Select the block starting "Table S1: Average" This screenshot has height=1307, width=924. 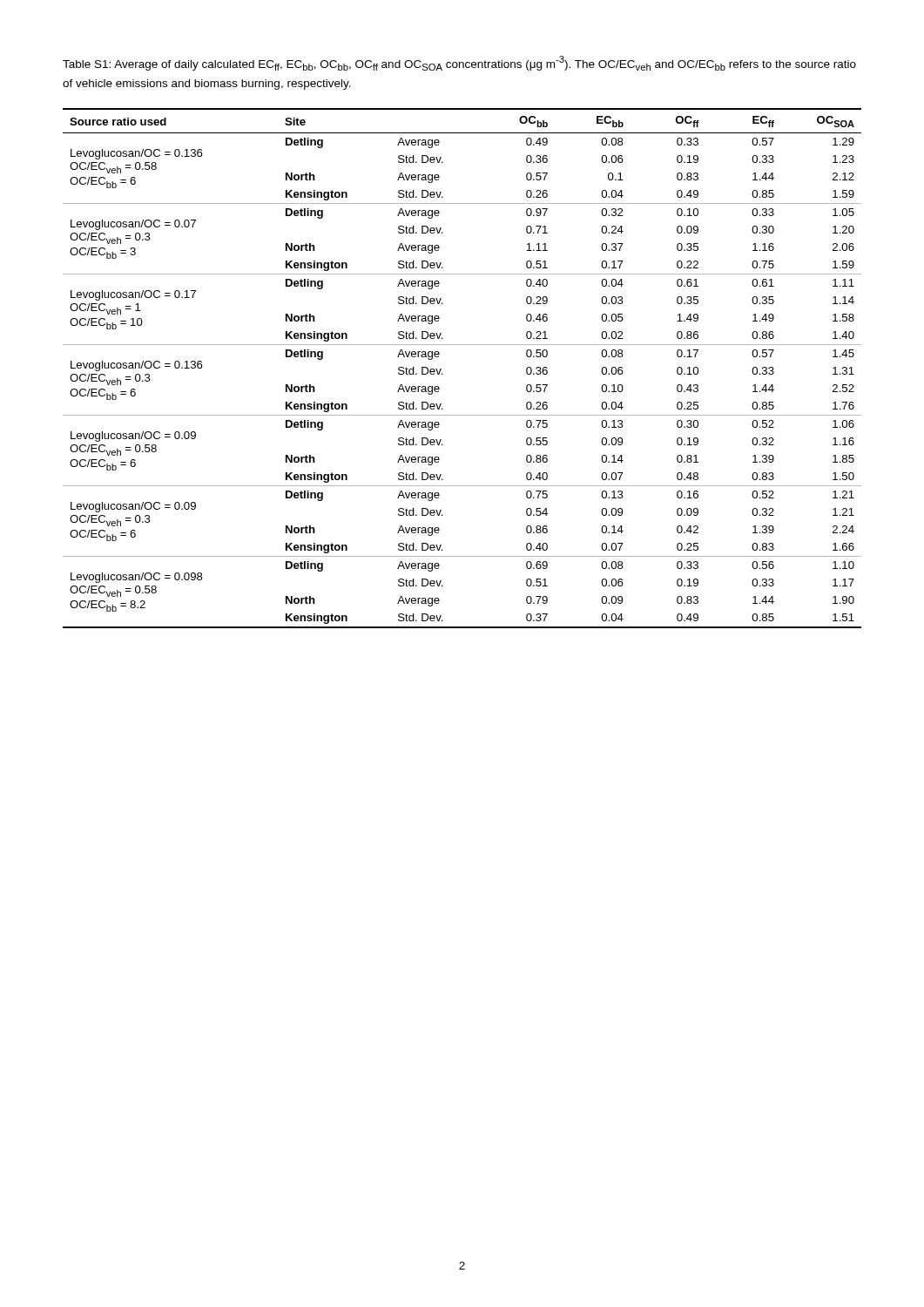tap(459, 72)
